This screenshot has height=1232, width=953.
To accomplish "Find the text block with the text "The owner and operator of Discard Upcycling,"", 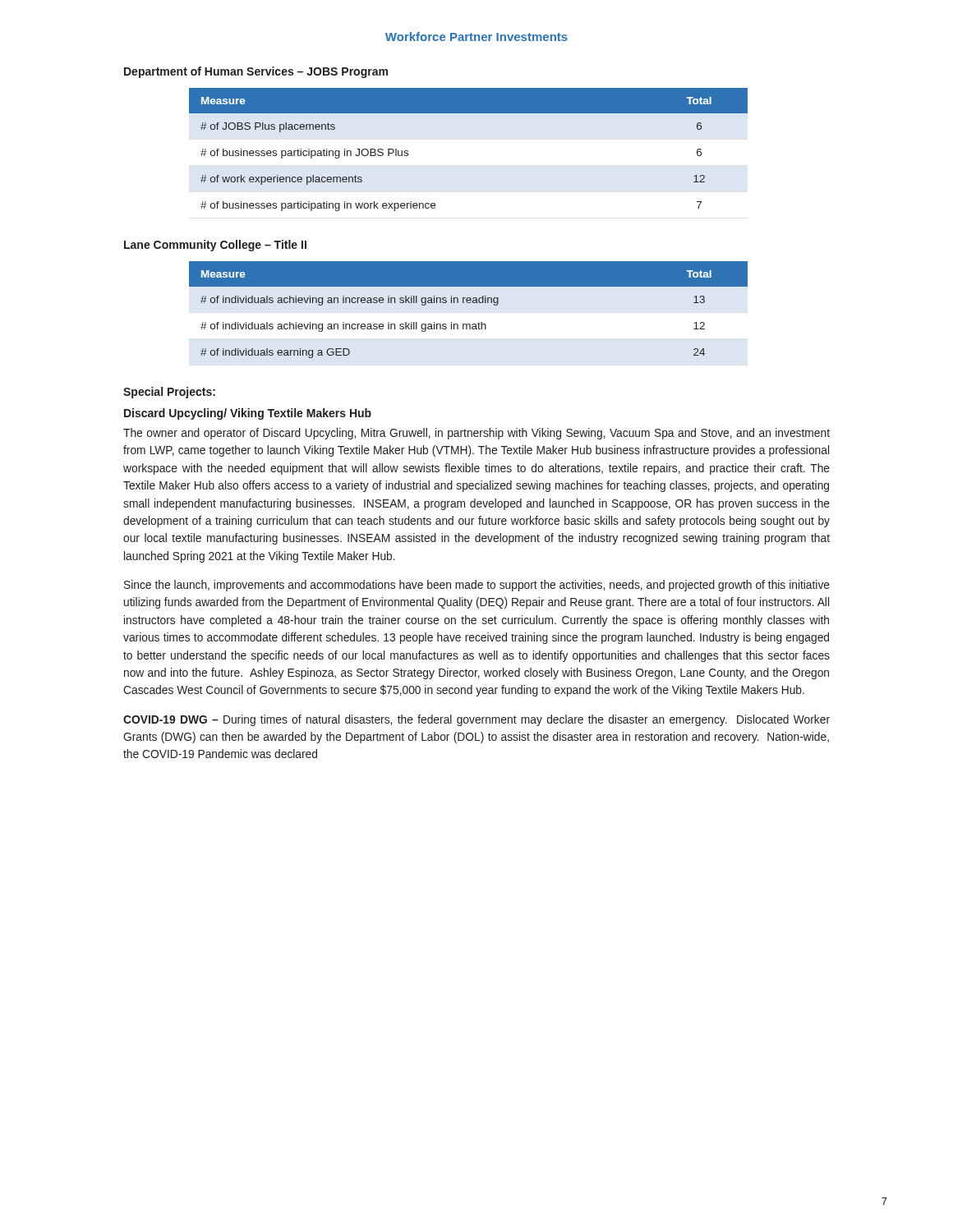I will click(x=476, y=495).
